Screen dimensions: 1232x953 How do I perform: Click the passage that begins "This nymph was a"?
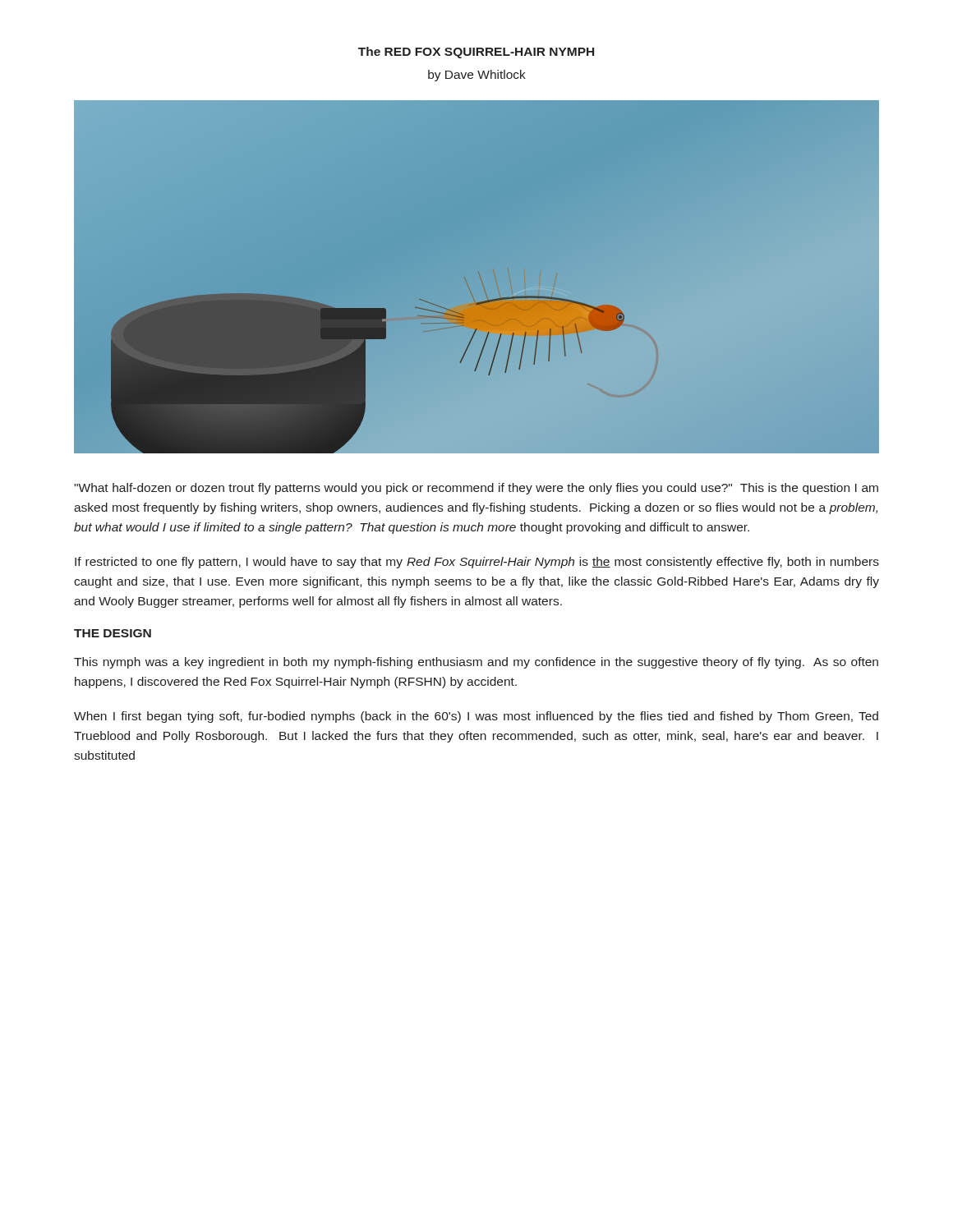tap(476, 672)
